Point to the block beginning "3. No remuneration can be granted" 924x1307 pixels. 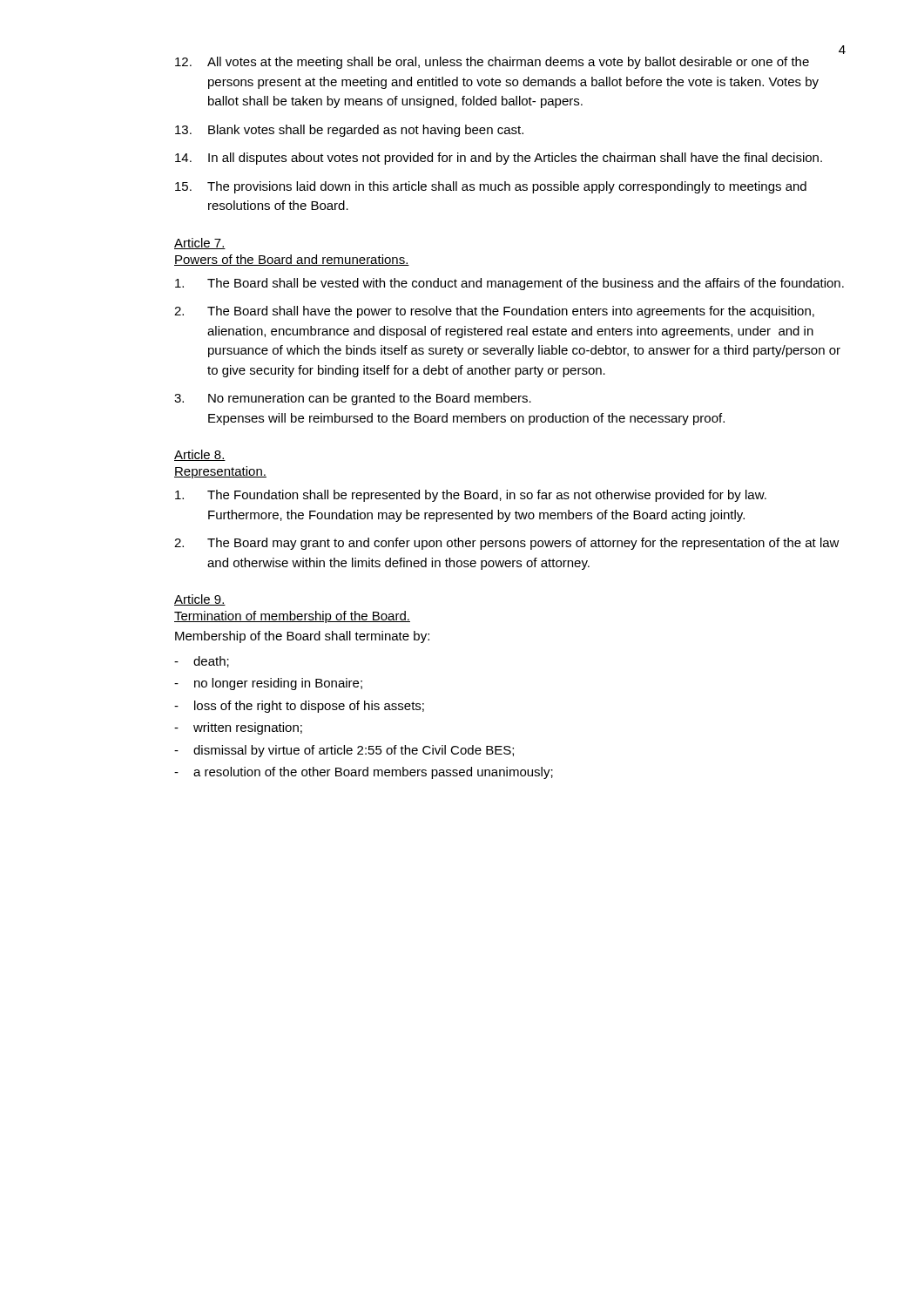[x=510, y=408]
